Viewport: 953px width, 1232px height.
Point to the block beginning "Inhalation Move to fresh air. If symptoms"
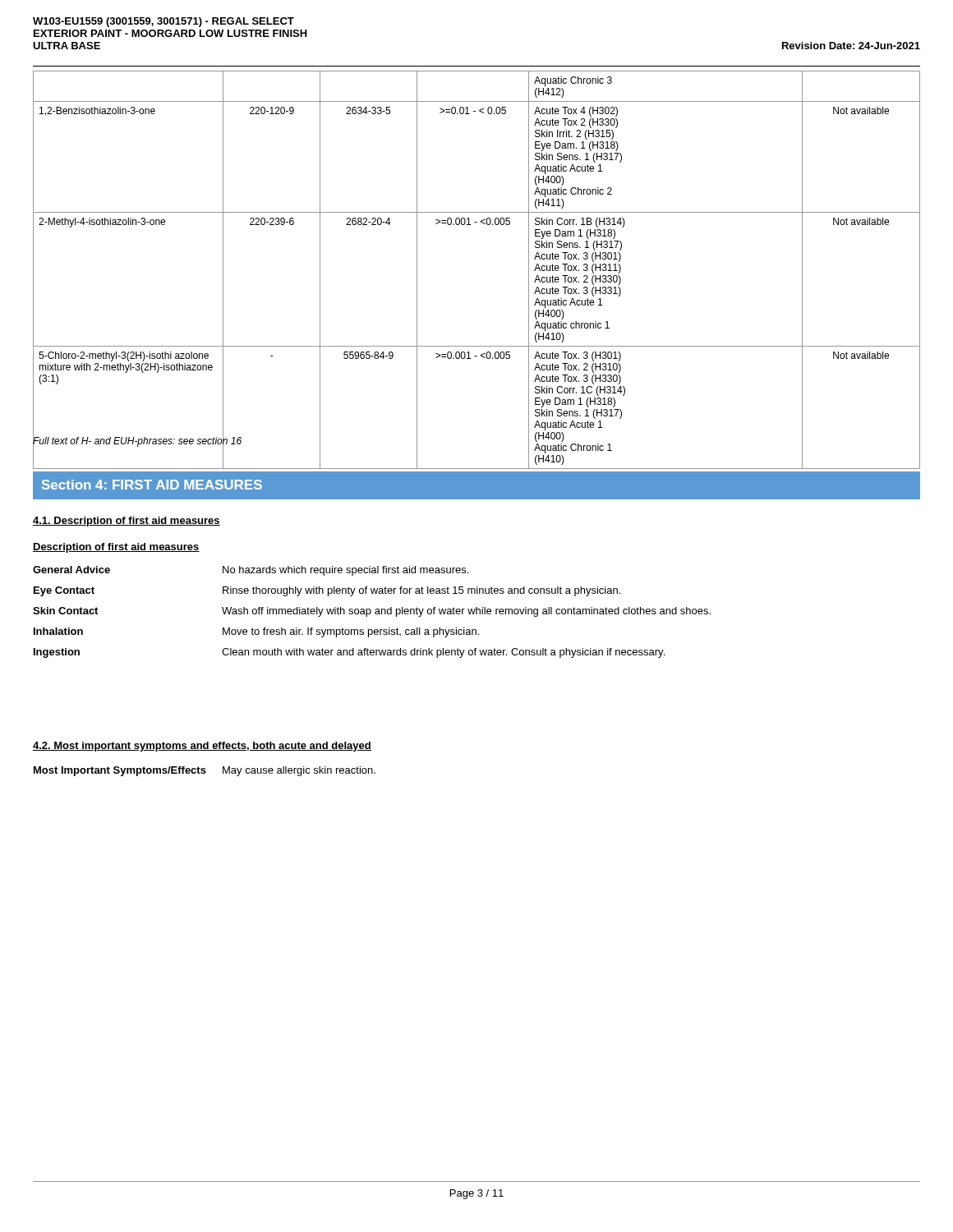476,631
